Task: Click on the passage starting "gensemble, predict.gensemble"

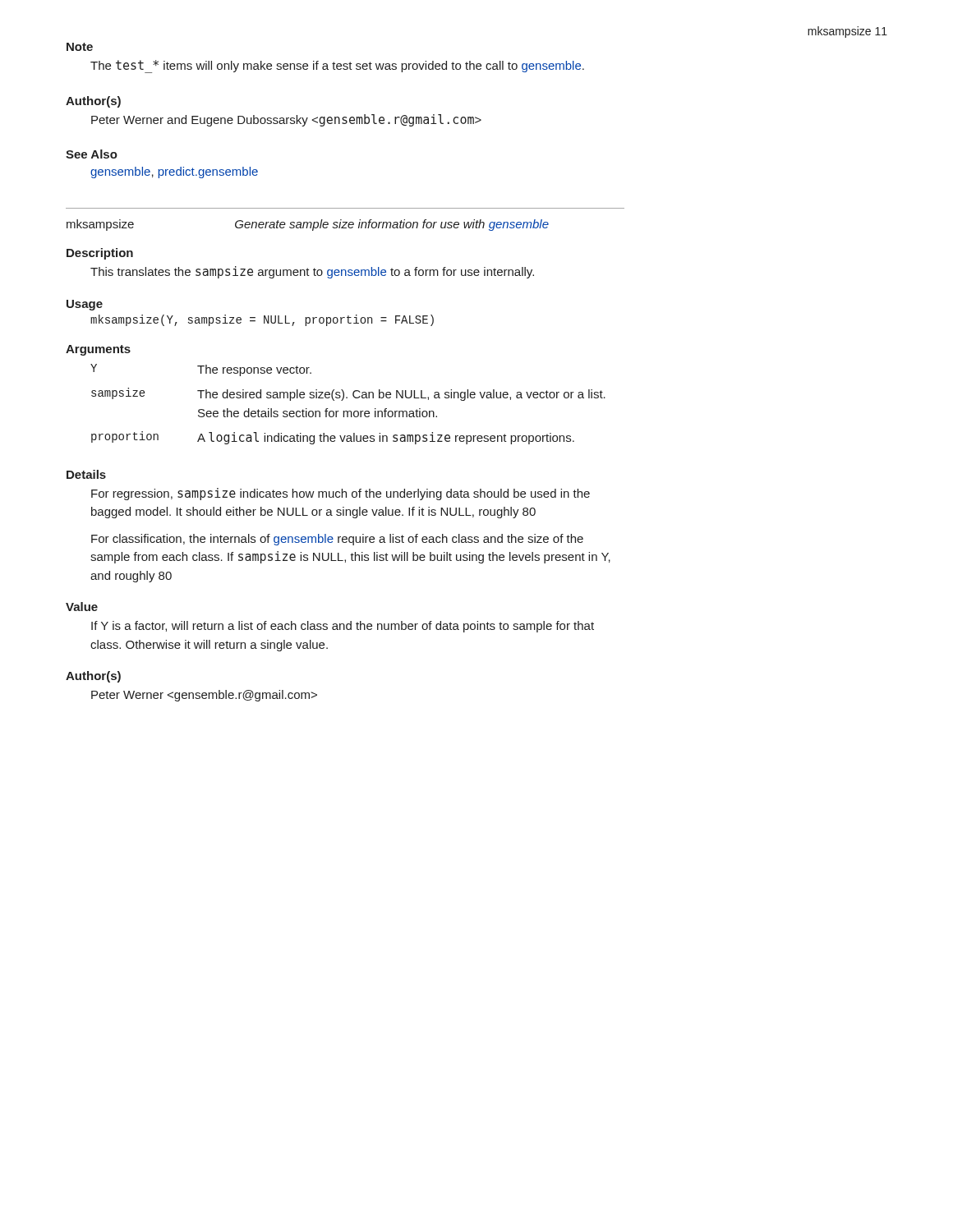Action: (x=174, y=171)
